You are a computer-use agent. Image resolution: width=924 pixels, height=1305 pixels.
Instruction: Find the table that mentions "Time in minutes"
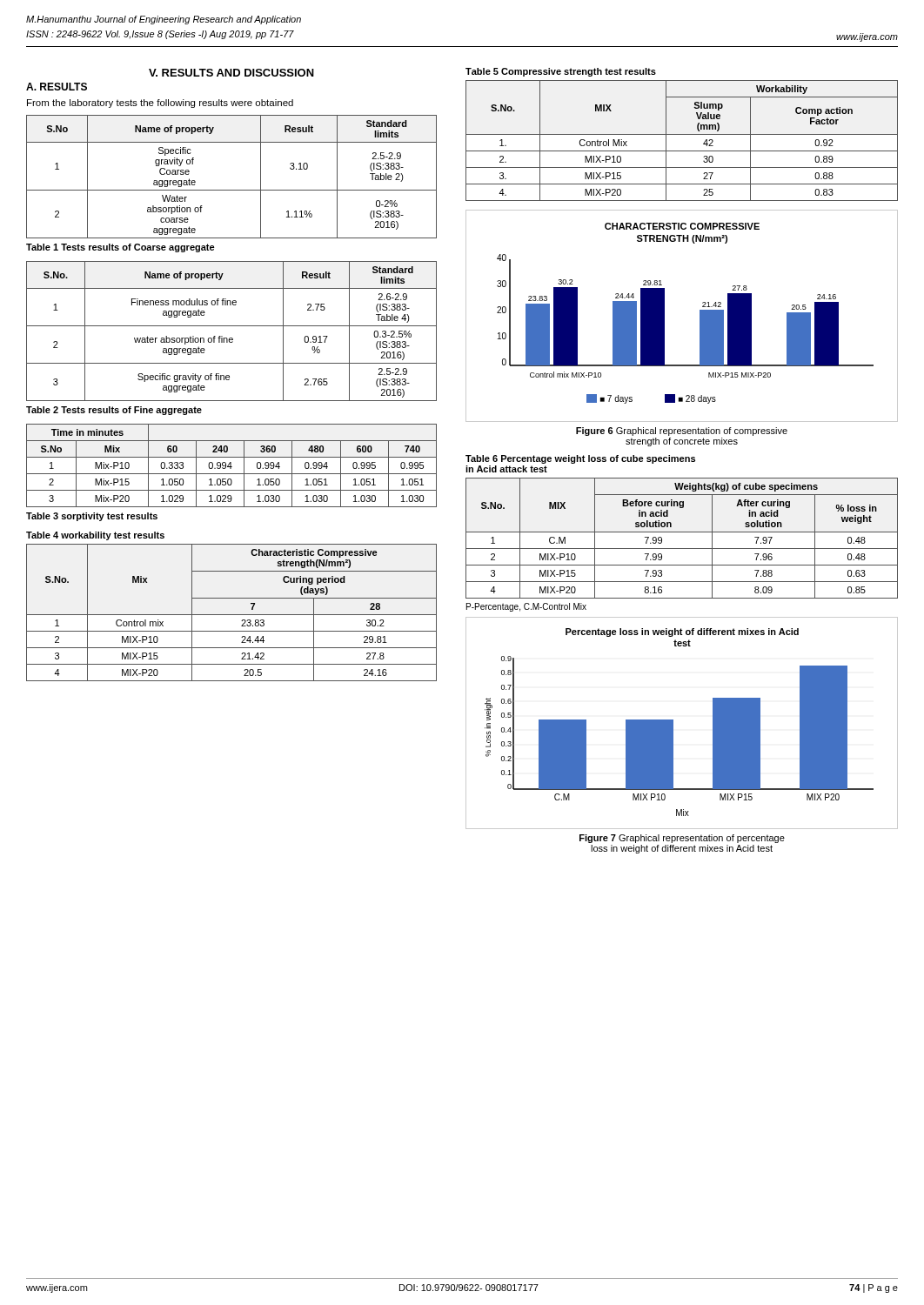click(231, 465)
